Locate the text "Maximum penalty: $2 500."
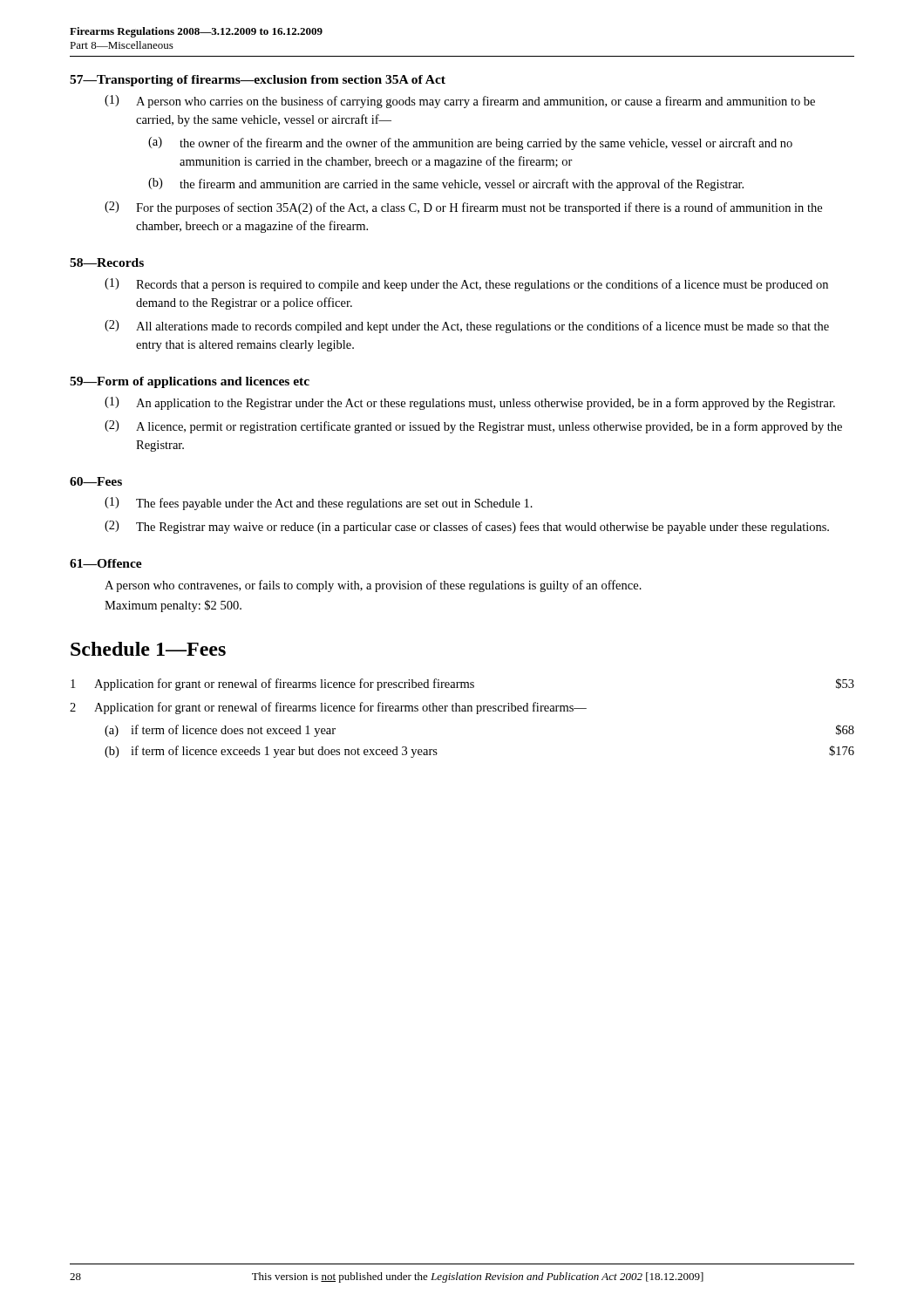Screen dimensions: 1308x924 [173, 605]
